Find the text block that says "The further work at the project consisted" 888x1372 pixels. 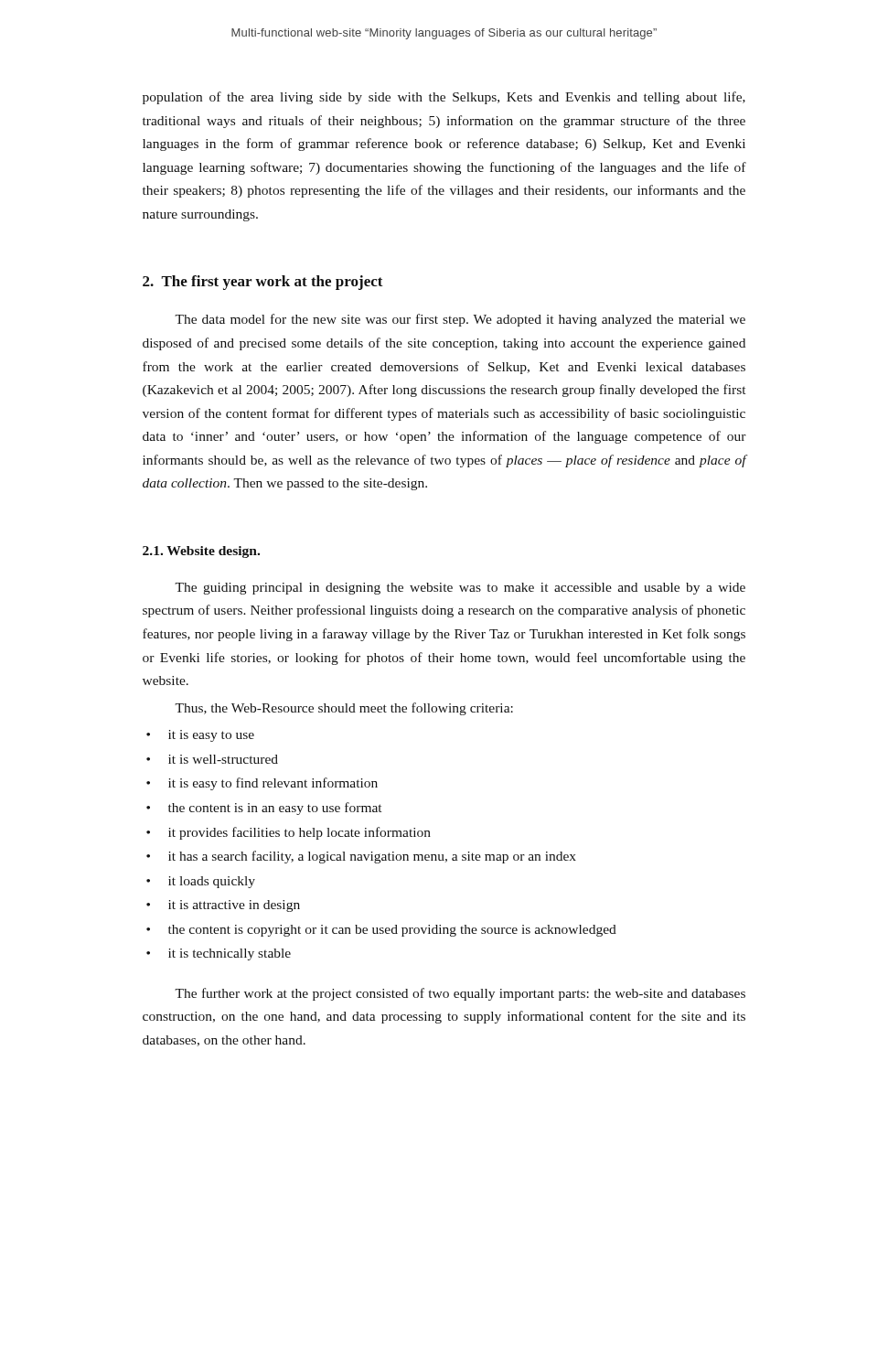pyautogui.click(x=444, y=1016)
